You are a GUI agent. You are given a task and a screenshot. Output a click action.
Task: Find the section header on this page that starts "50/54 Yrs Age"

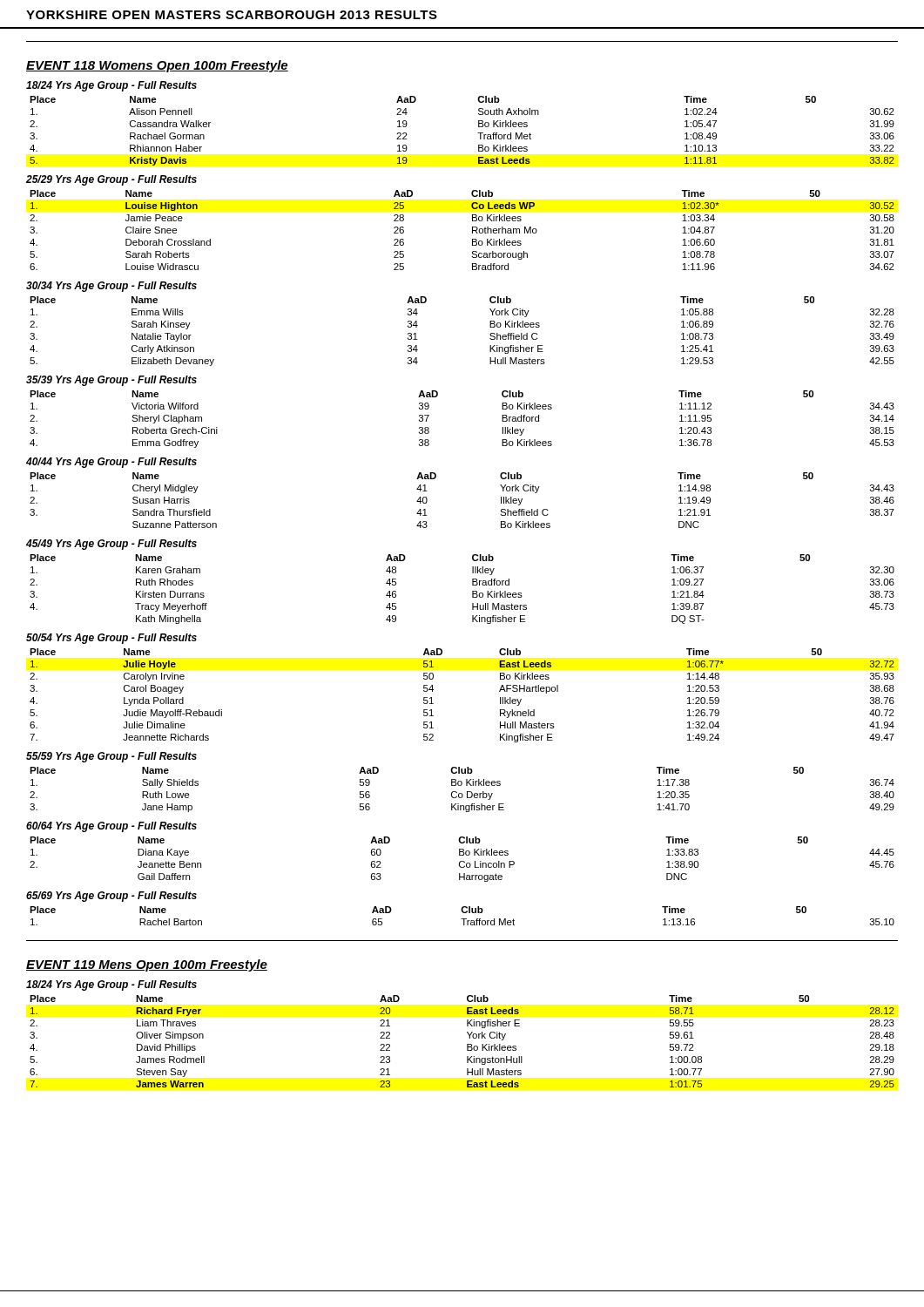(x=112, y=638)
